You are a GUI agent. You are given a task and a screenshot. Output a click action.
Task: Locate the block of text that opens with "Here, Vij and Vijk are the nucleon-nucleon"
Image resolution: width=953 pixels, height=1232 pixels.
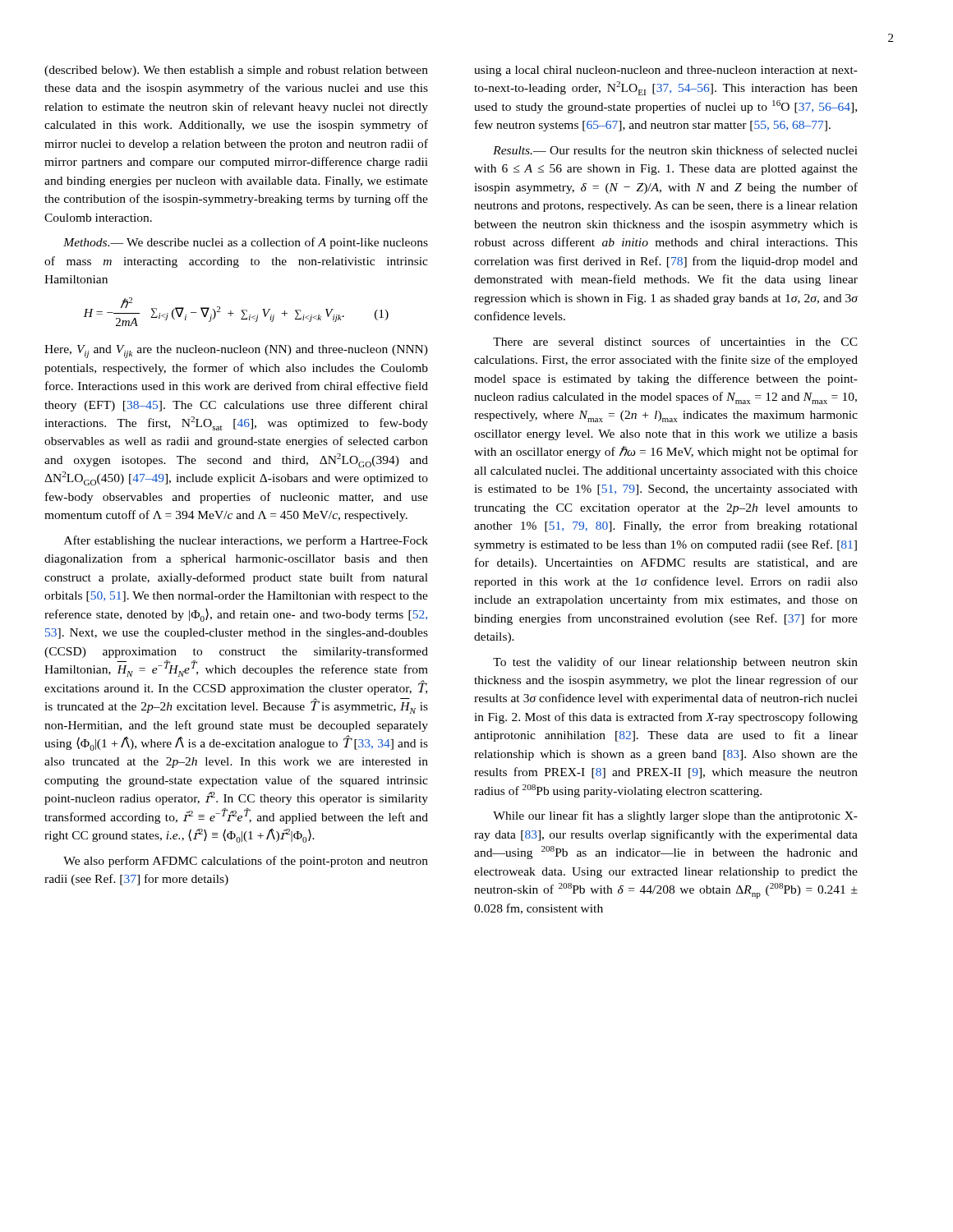point(236,432)
